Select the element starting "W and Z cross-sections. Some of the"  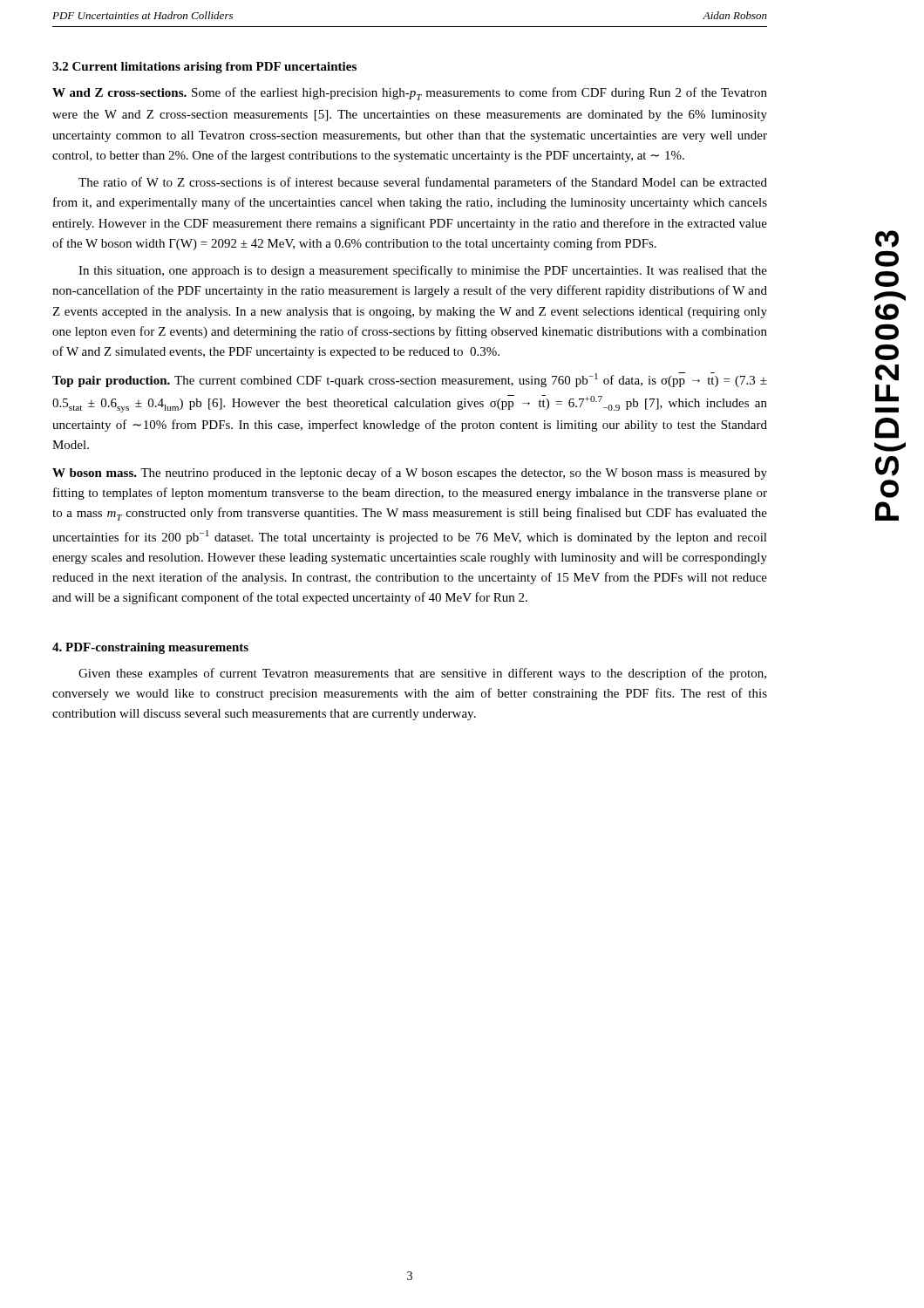click(410, 124)
